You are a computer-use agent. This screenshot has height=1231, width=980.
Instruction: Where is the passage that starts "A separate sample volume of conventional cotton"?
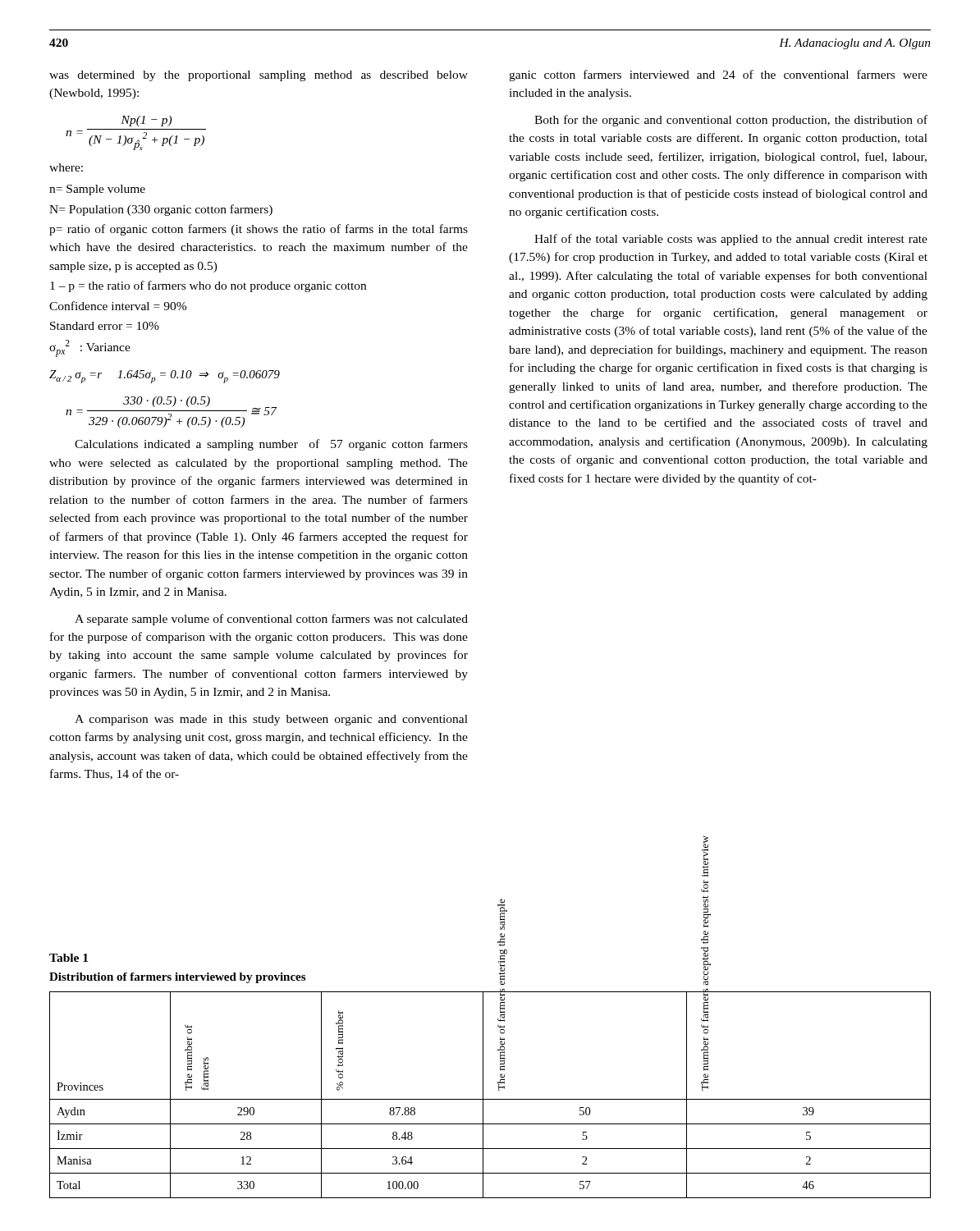[x=259, y=655]
